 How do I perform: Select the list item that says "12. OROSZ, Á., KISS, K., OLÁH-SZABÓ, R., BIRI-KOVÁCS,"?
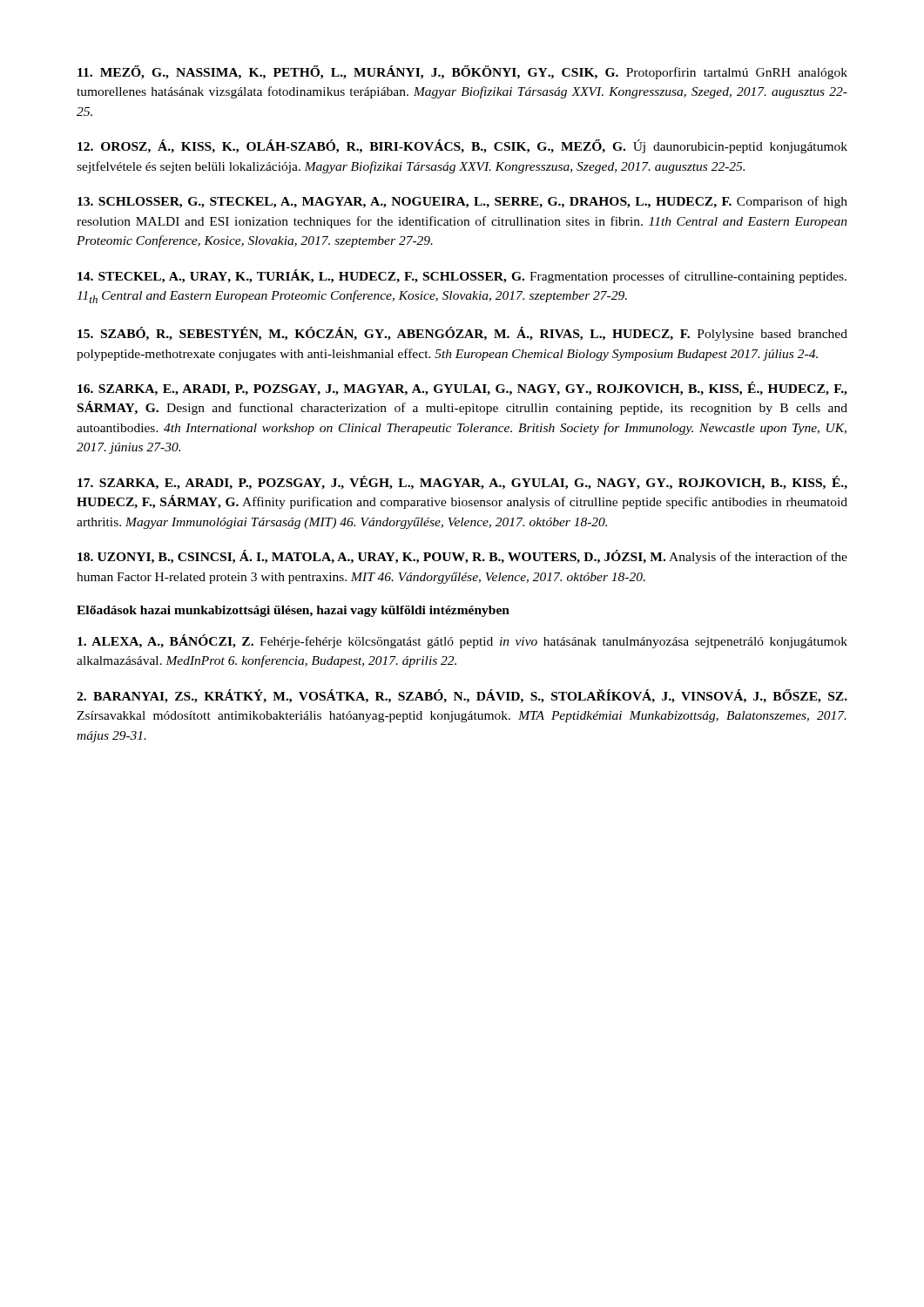(x=462, y=157)
